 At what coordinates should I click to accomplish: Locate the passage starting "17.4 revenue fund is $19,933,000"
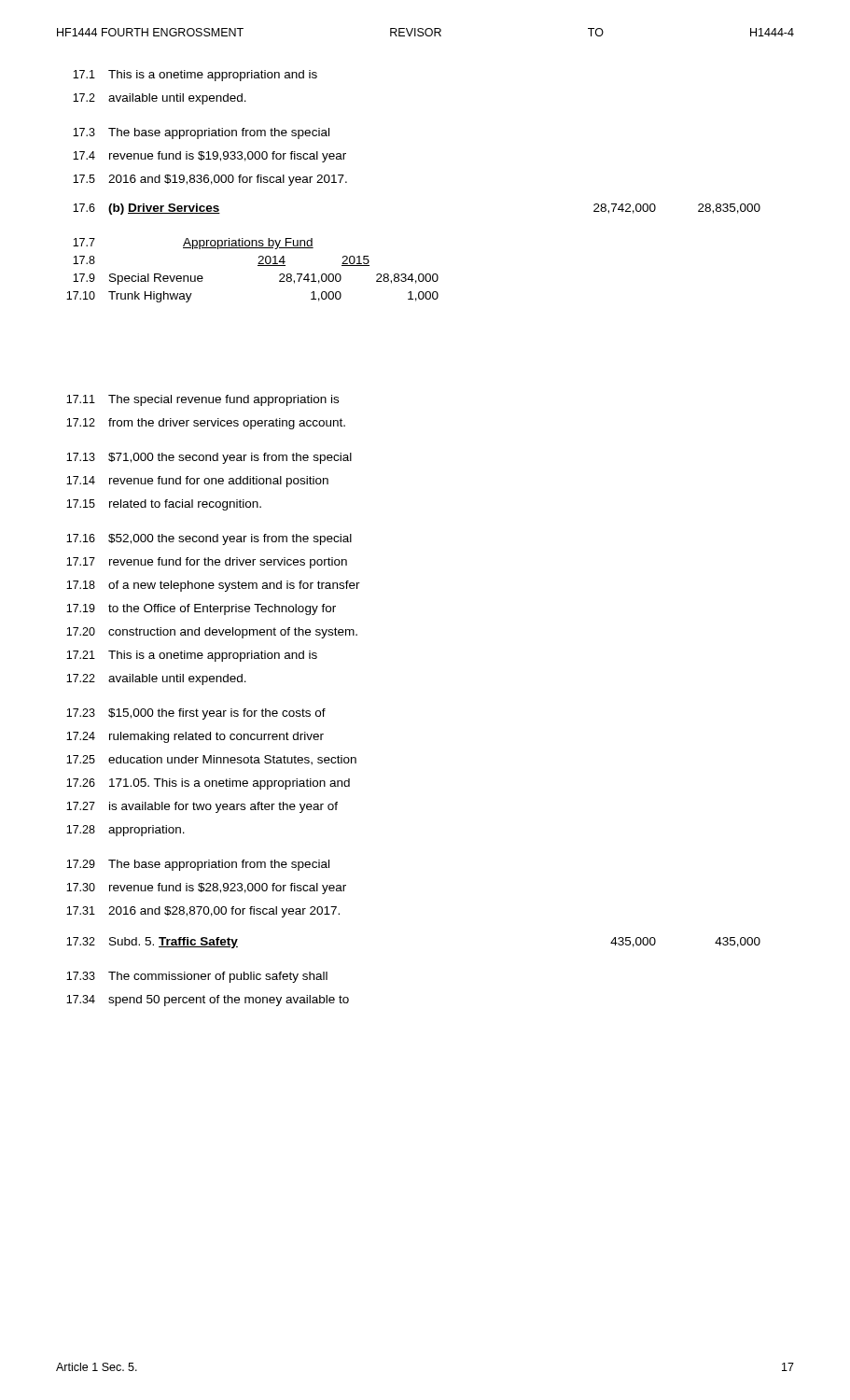209,157
